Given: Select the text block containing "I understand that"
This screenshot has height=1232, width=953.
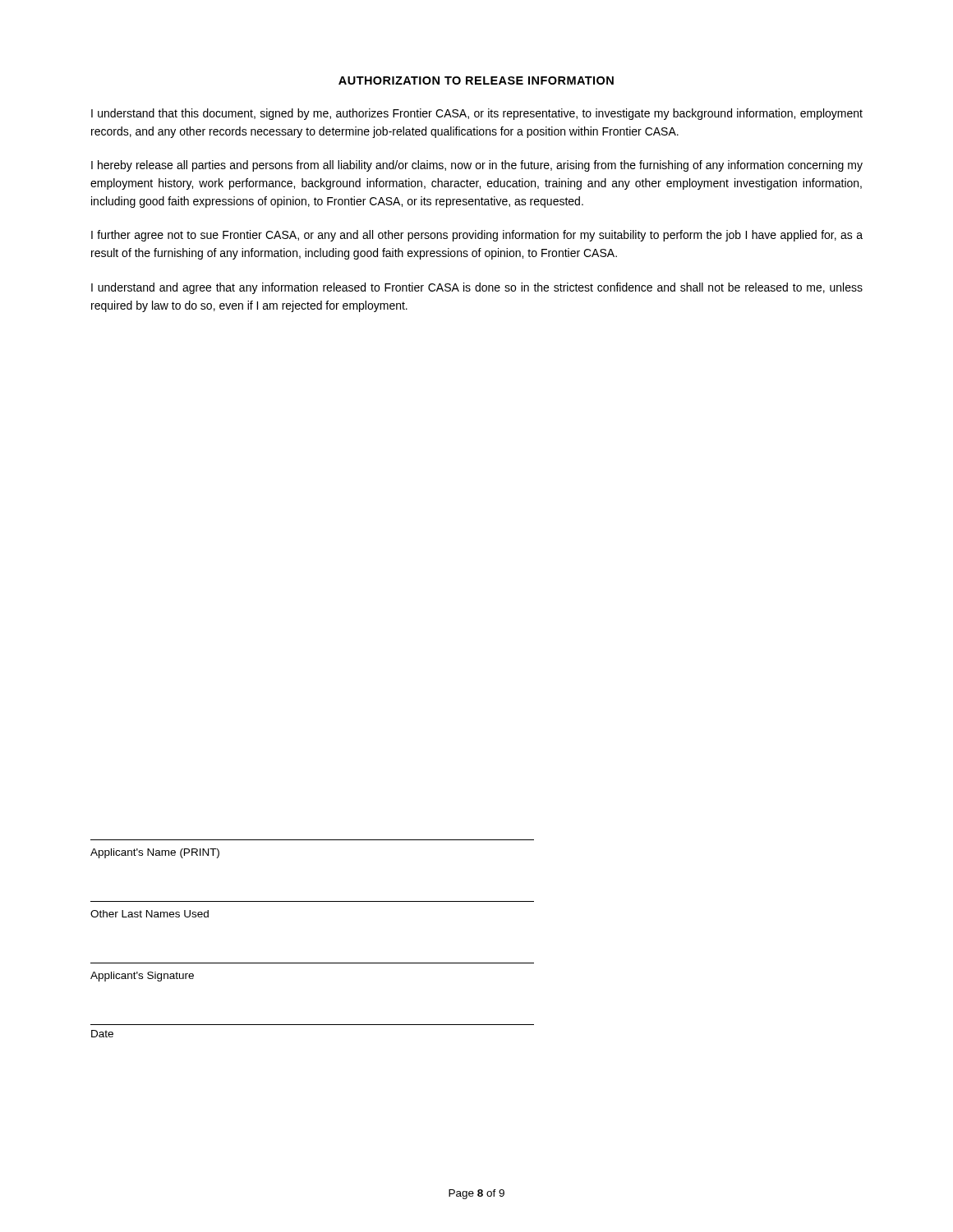Looking at the screenshot, I should click(x=476, y=122).
